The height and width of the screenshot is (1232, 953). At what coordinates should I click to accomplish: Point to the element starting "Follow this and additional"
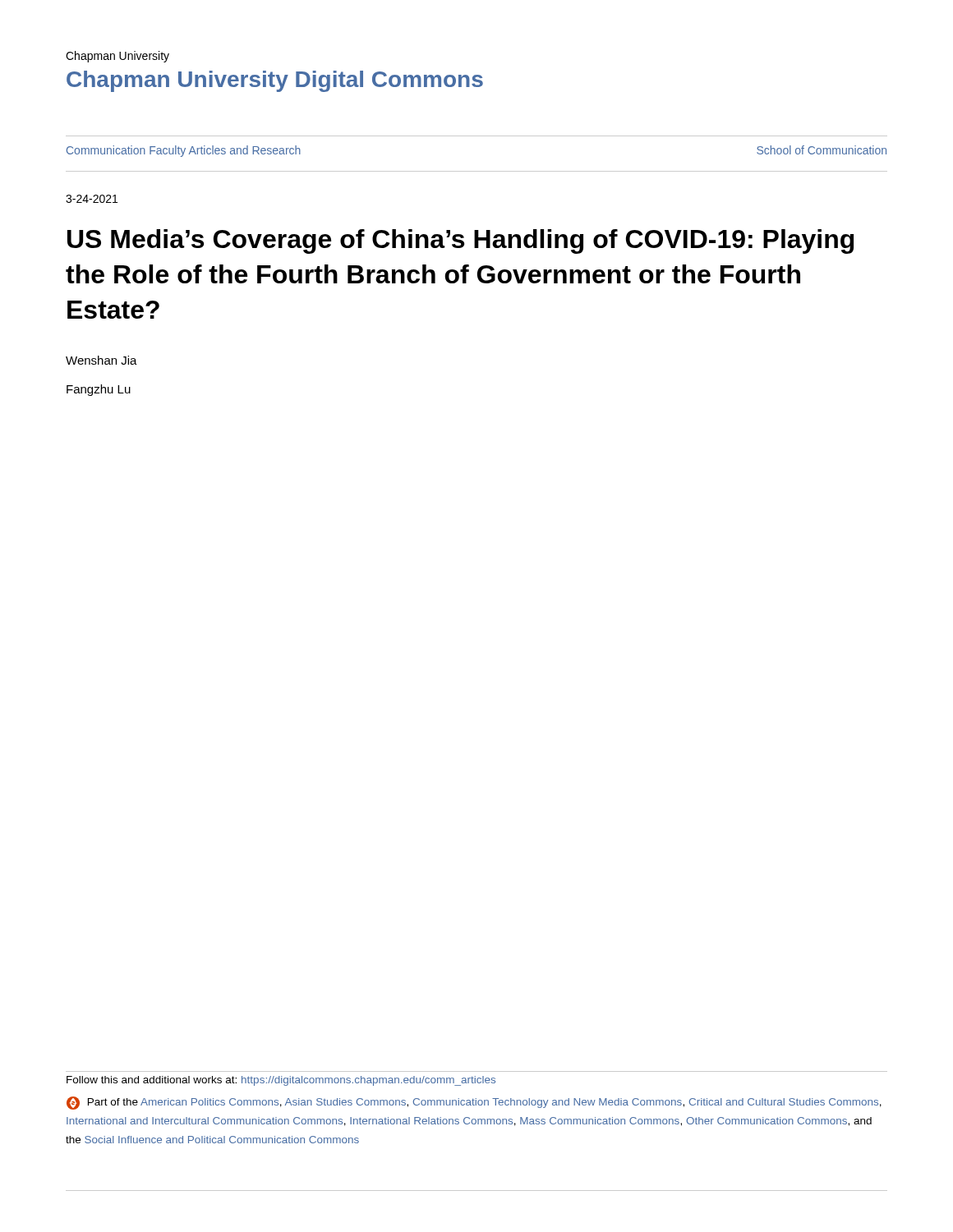coord(281,1079)
